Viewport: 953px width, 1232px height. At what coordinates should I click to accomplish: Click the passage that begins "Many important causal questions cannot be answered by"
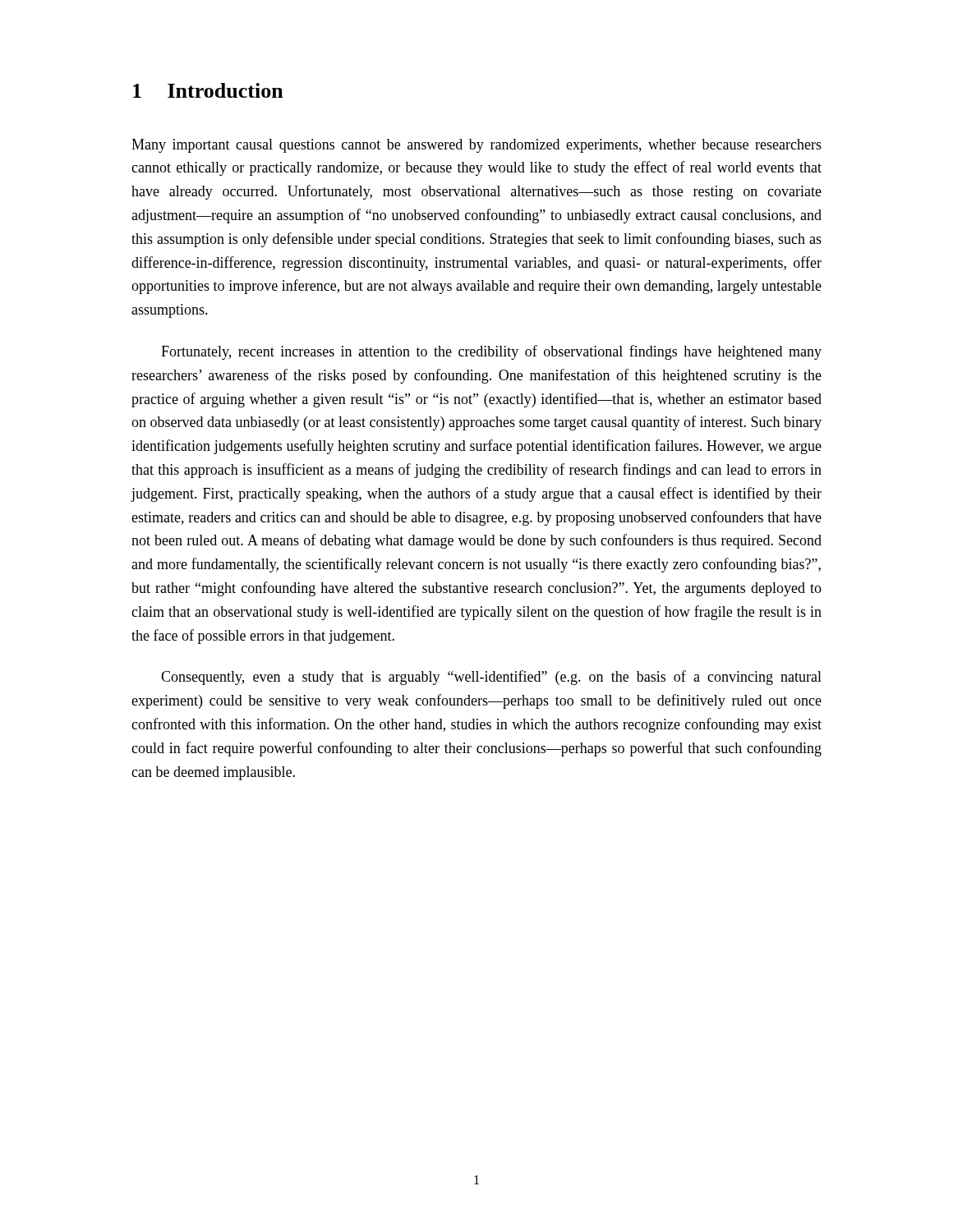click(476, 227)
